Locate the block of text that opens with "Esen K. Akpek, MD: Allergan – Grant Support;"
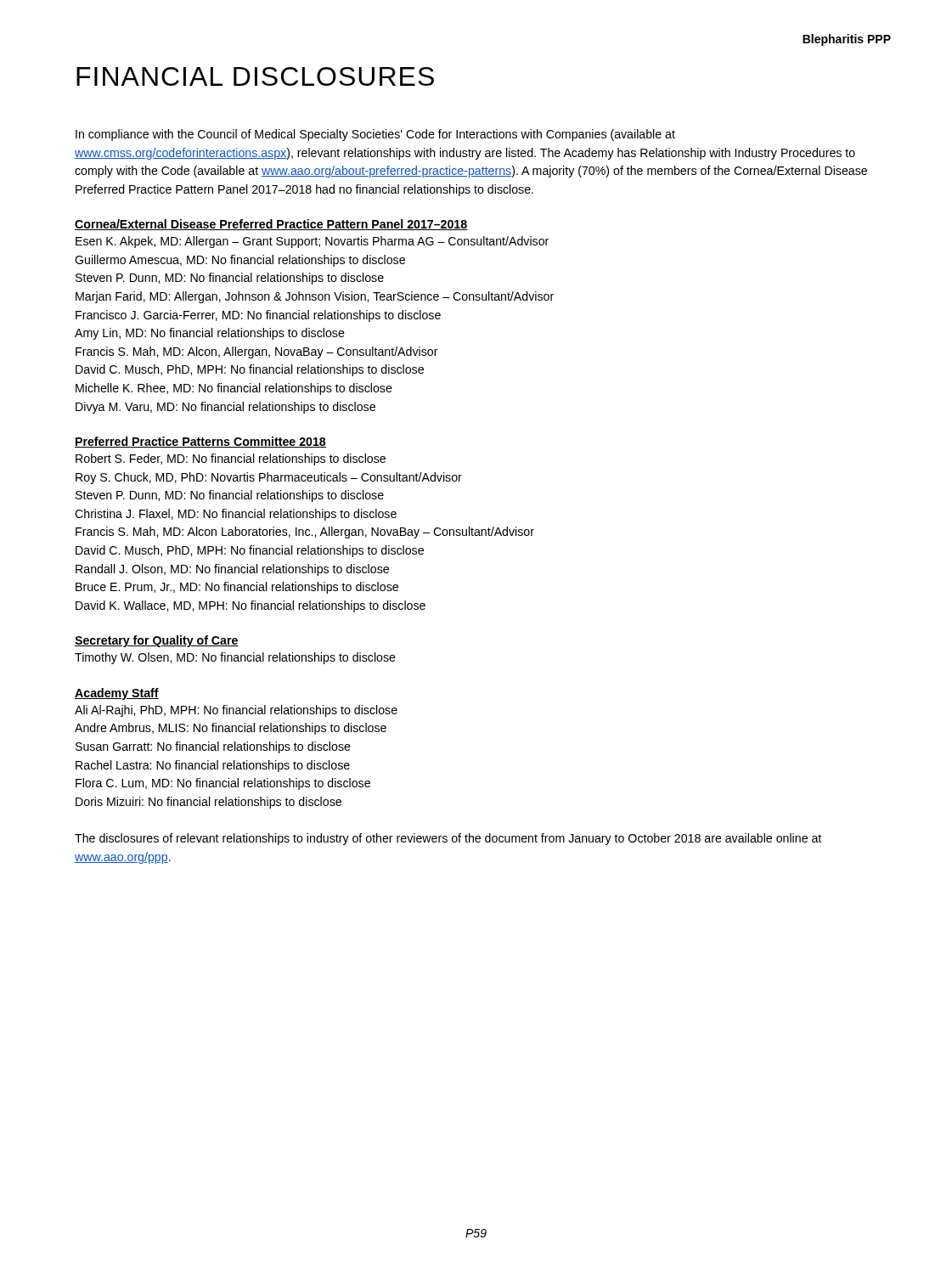Screen dimensions: 1274x952 click(314, 324)
